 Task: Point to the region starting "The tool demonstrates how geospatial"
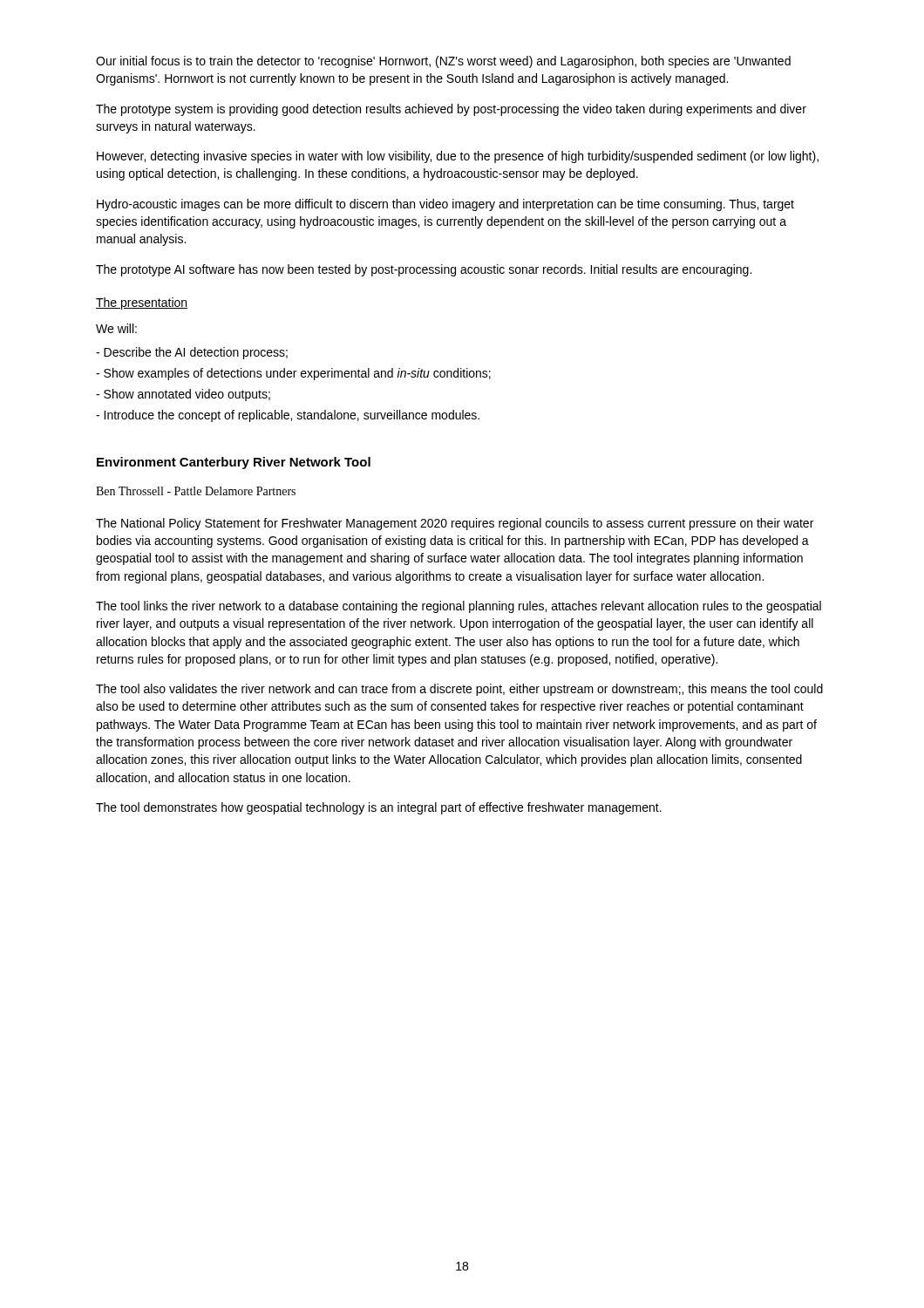point(462,808)
